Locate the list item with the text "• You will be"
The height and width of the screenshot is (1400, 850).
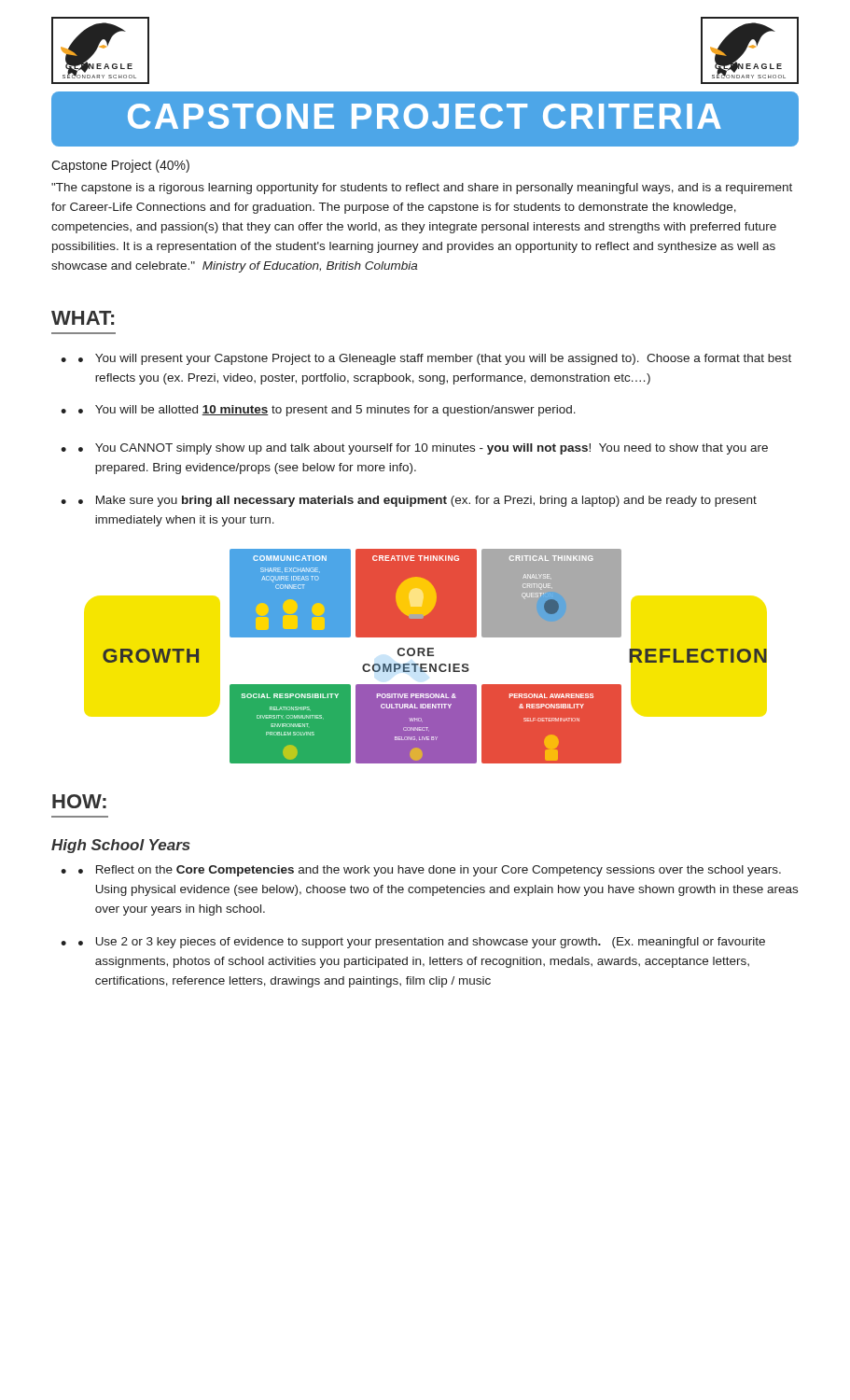(327, 413)
